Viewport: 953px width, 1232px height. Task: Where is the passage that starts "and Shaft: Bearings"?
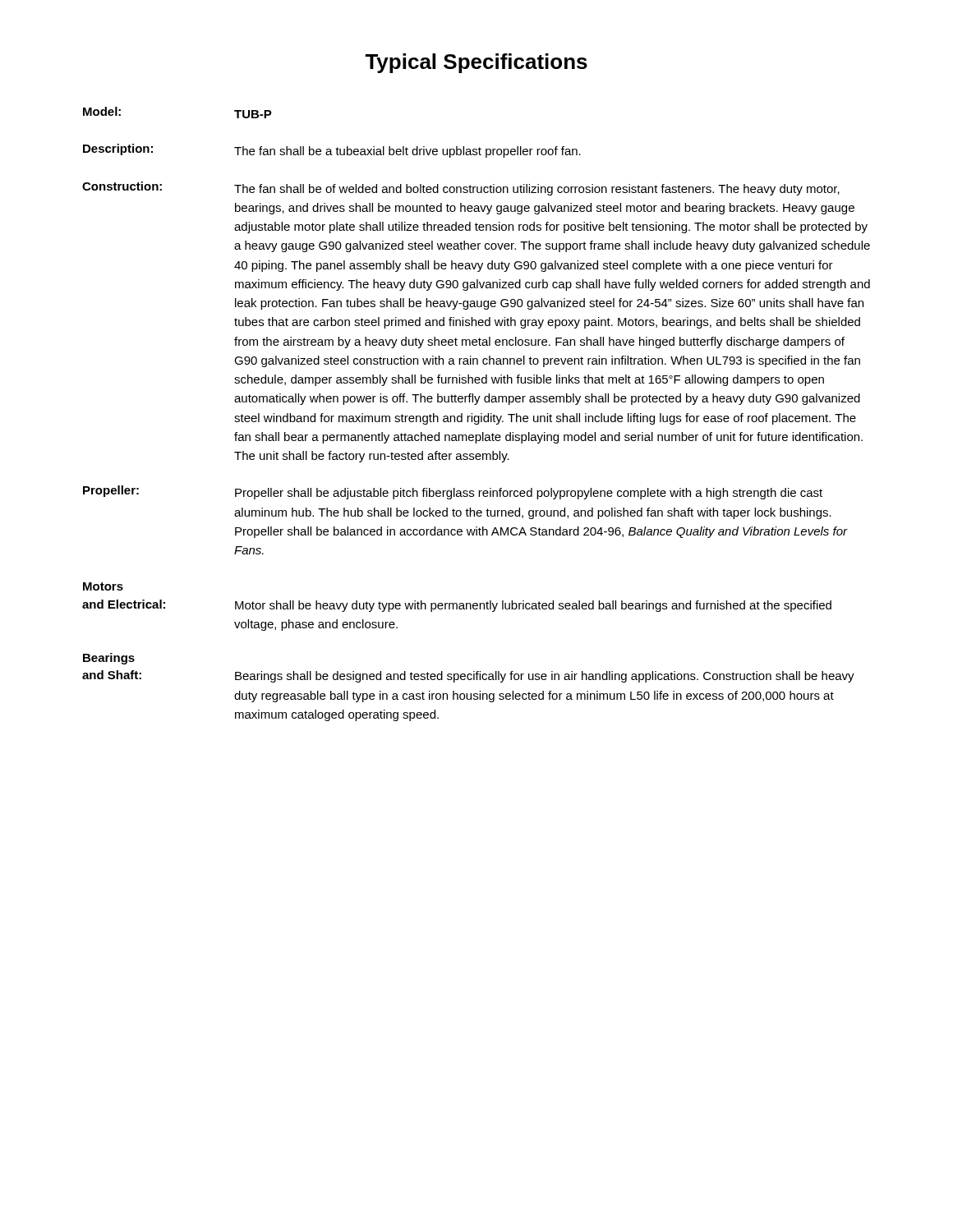(x=476, y=695)
